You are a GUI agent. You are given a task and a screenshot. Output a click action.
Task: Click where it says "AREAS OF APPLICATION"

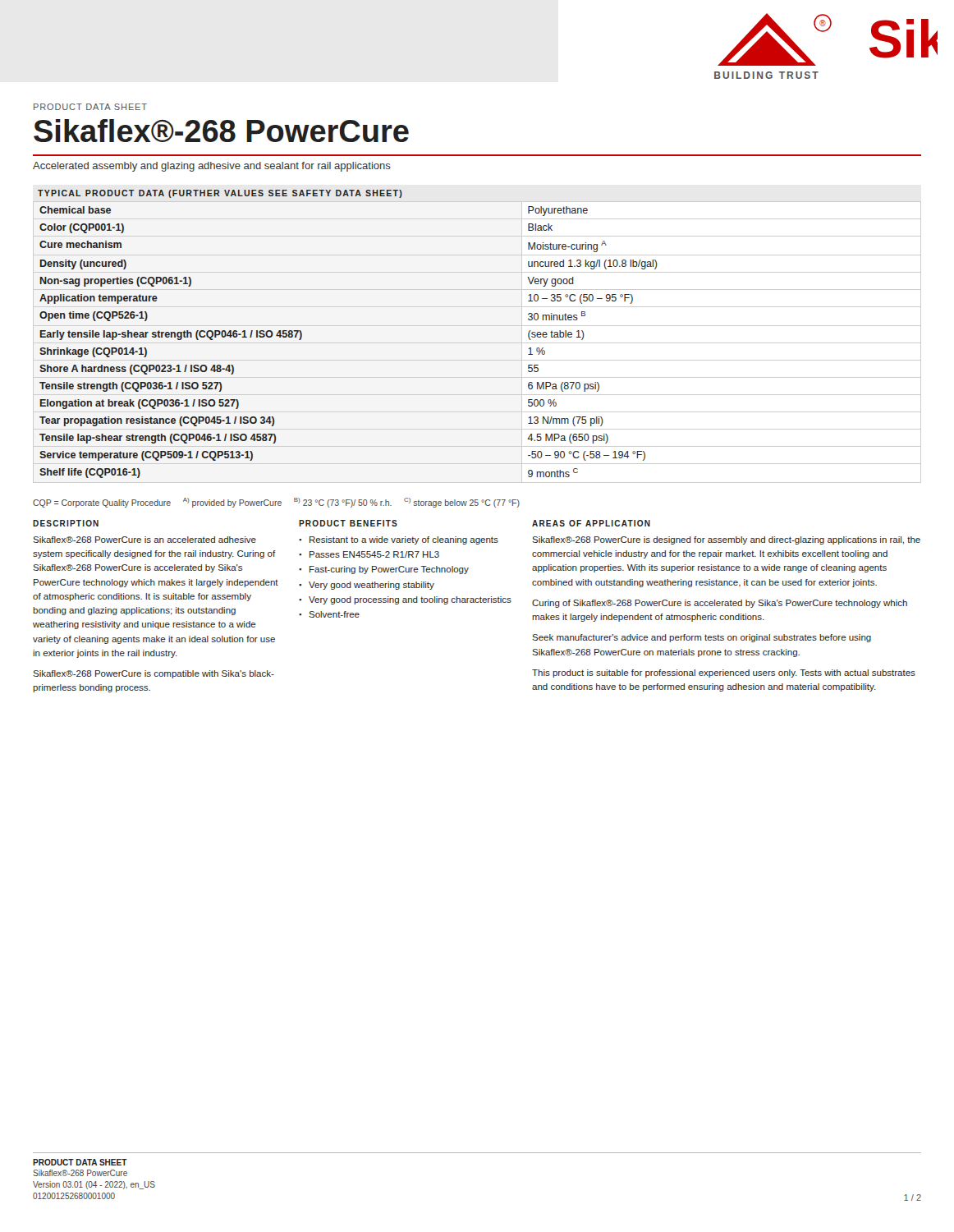[x=592, y=523]
